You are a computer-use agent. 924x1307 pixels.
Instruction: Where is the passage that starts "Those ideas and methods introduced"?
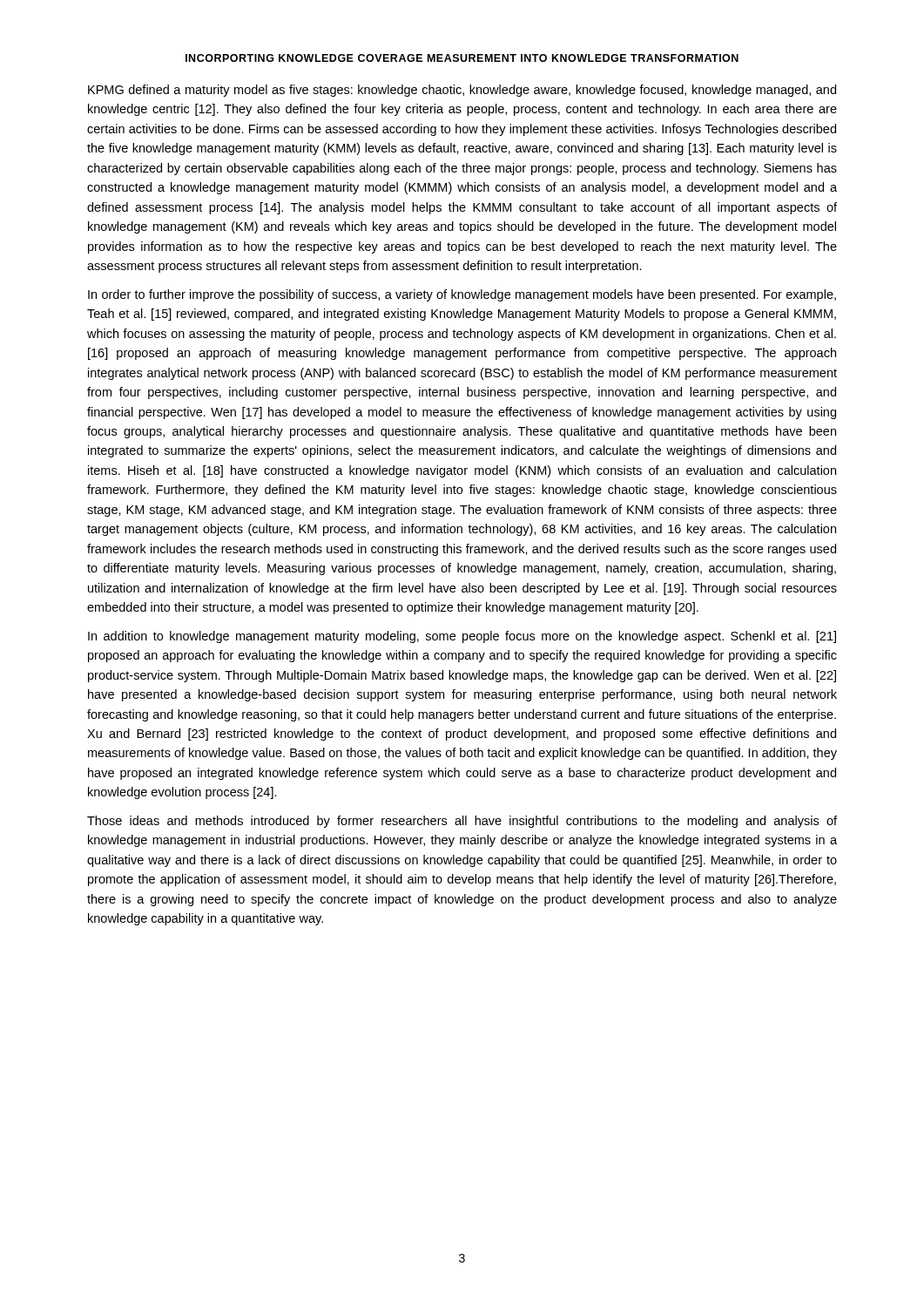462,870
